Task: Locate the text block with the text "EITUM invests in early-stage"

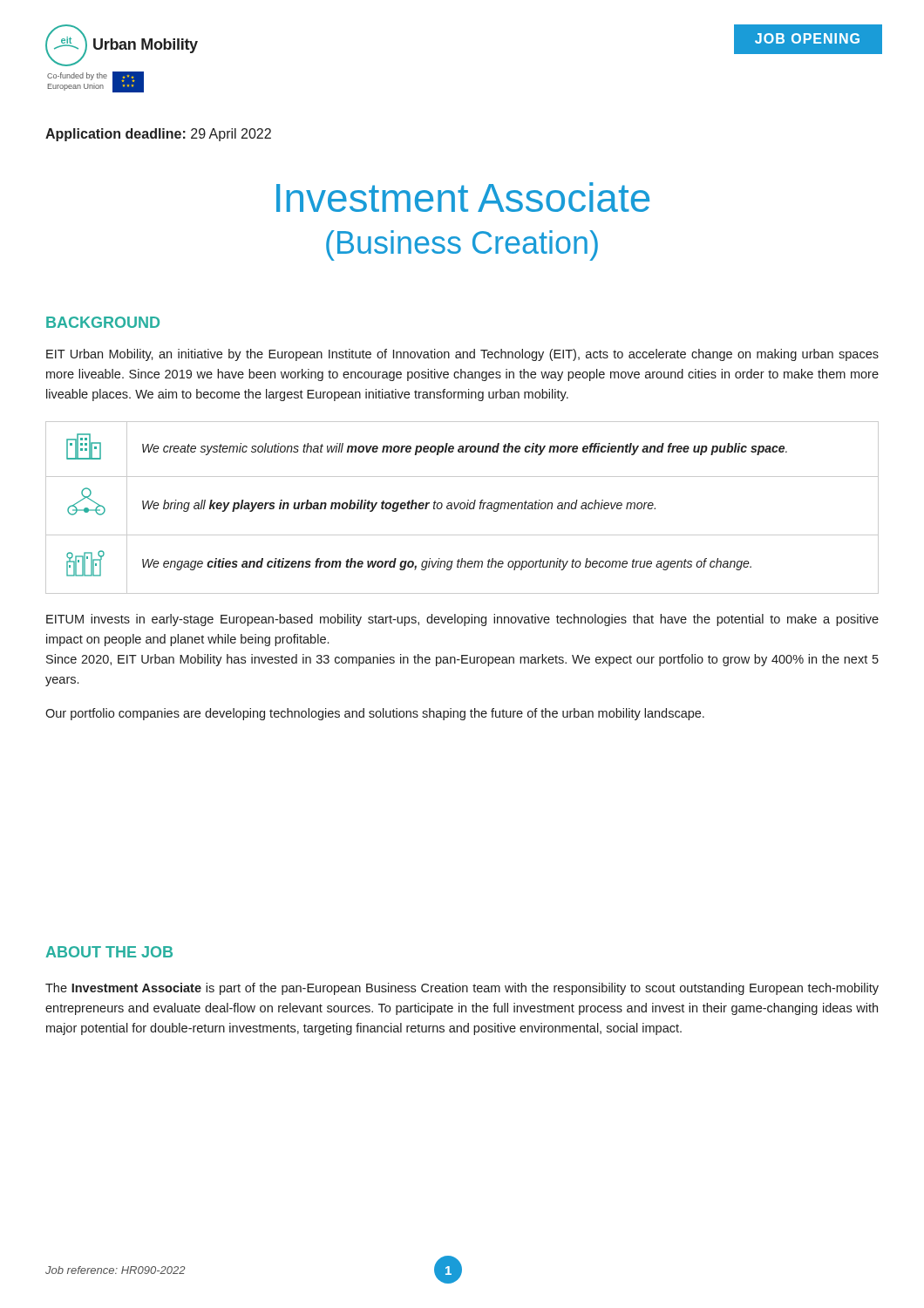Action: pyautogui.click(x=462, y=649)
